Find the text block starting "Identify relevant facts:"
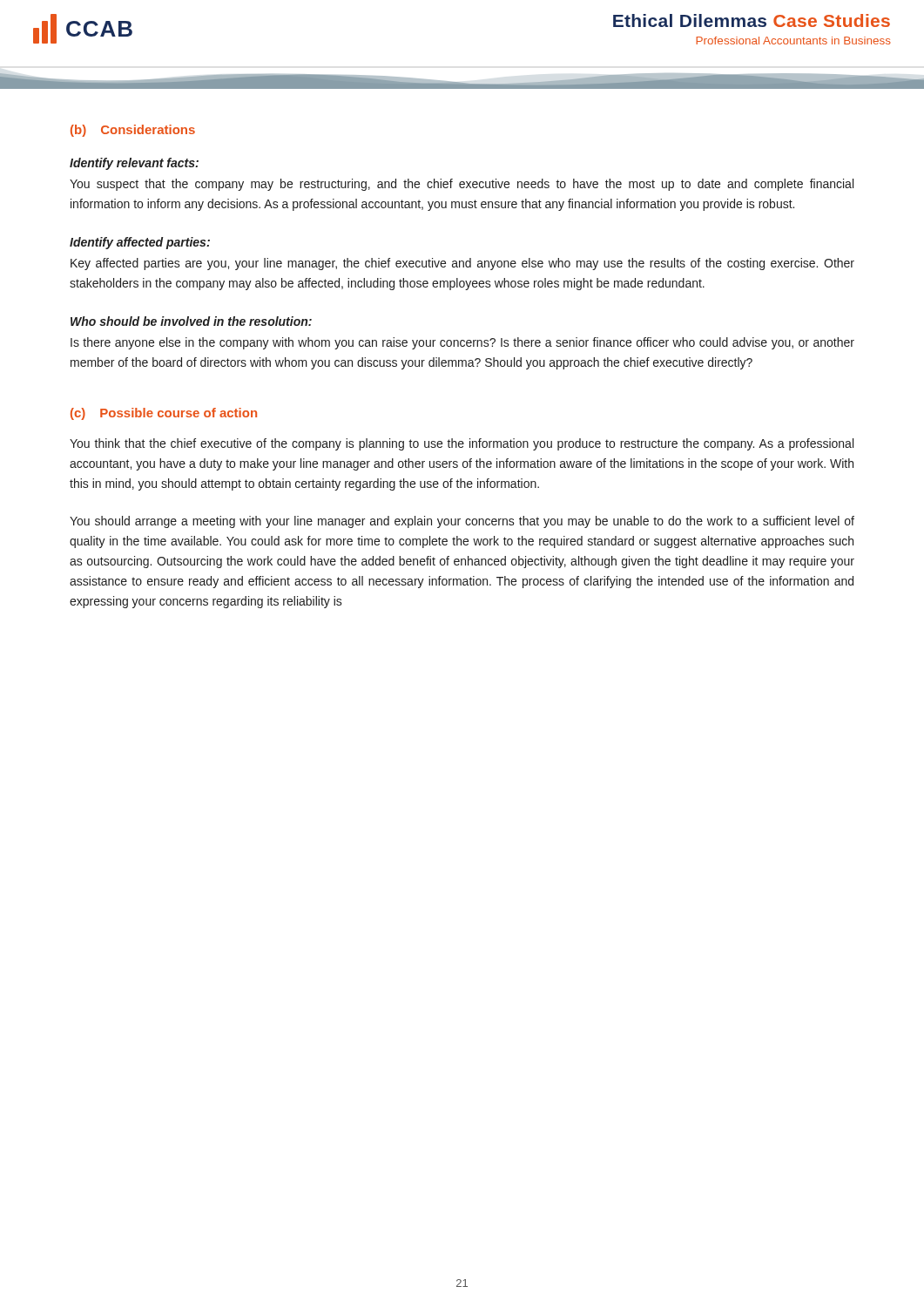This screenshot has width=924, height=1307. 134,163
